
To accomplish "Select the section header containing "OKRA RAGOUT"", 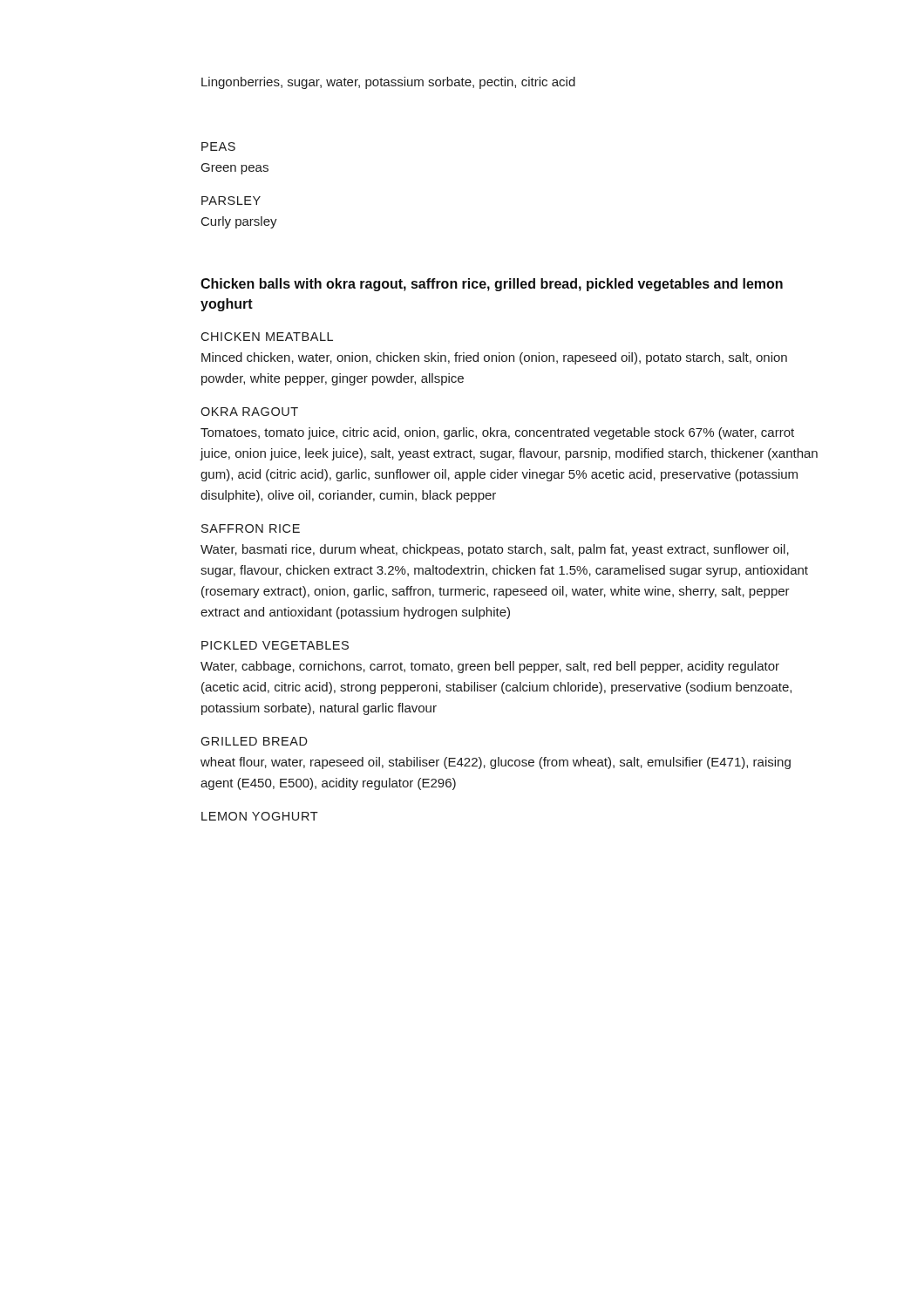I will click(250, 412).
